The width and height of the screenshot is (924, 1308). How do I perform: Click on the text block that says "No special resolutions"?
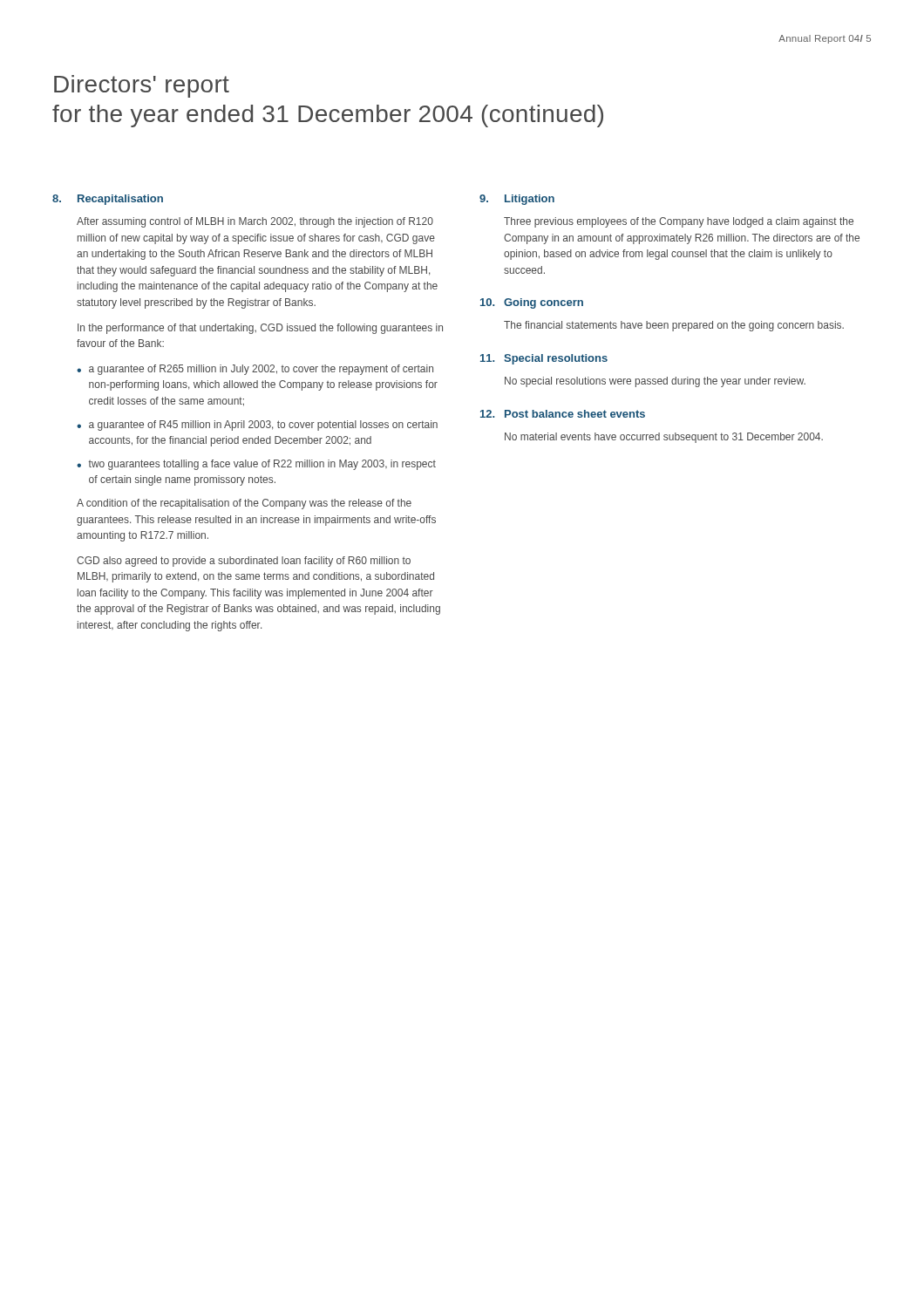tap(655, 381)
